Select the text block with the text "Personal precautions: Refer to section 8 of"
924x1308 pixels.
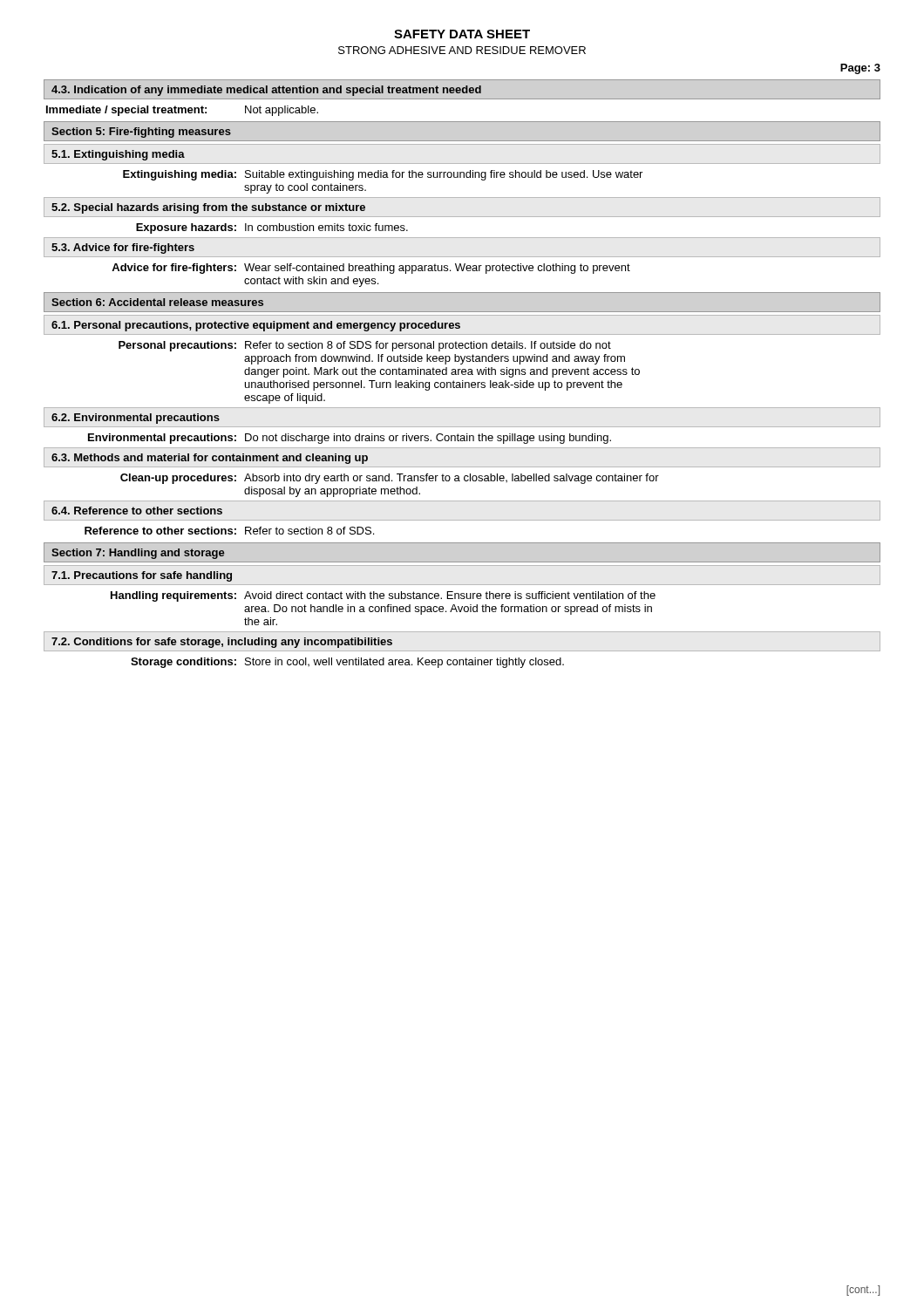(343, 371)
